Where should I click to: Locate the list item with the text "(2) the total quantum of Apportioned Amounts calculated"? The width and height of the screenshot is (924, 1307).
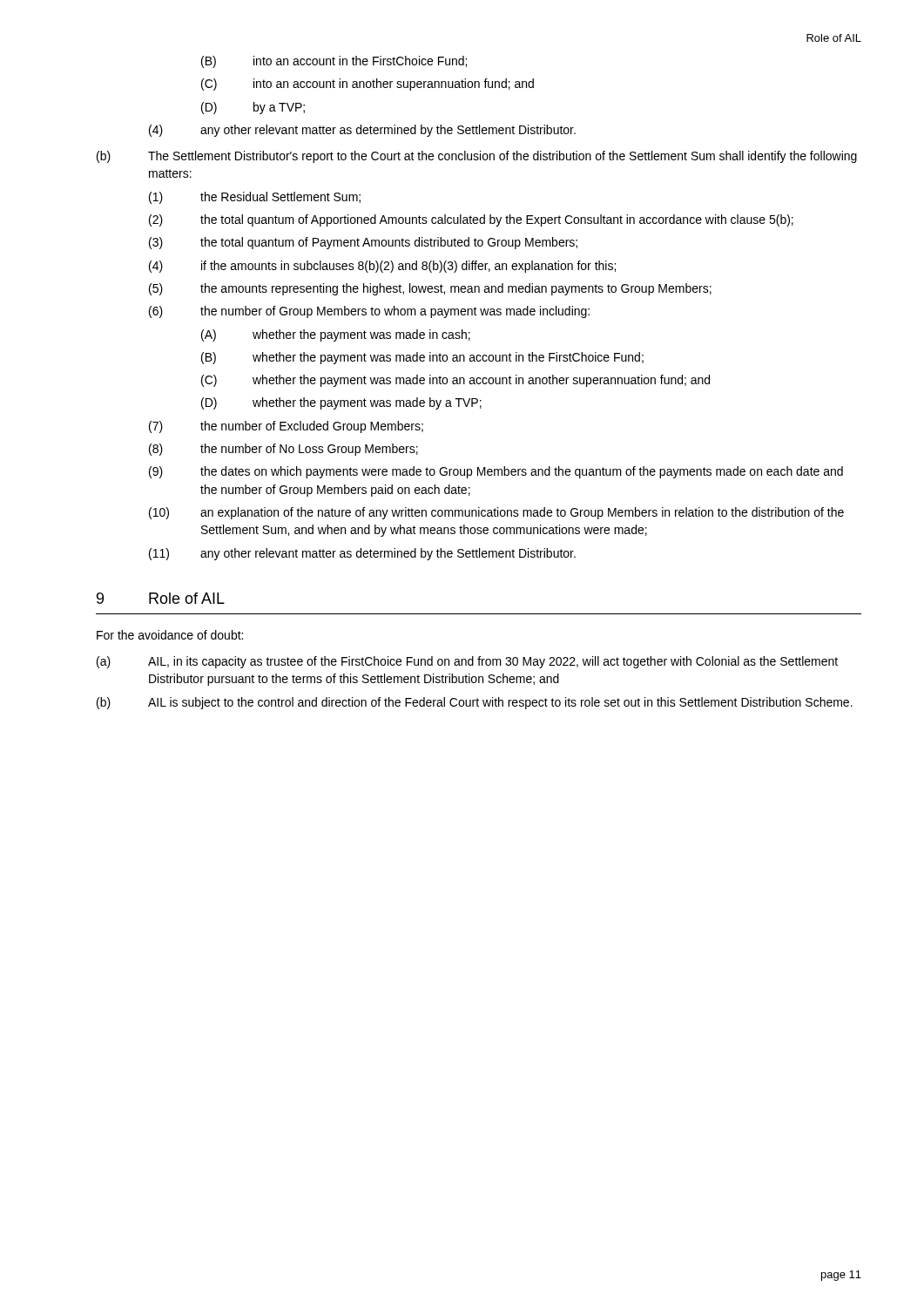point(505,220)
